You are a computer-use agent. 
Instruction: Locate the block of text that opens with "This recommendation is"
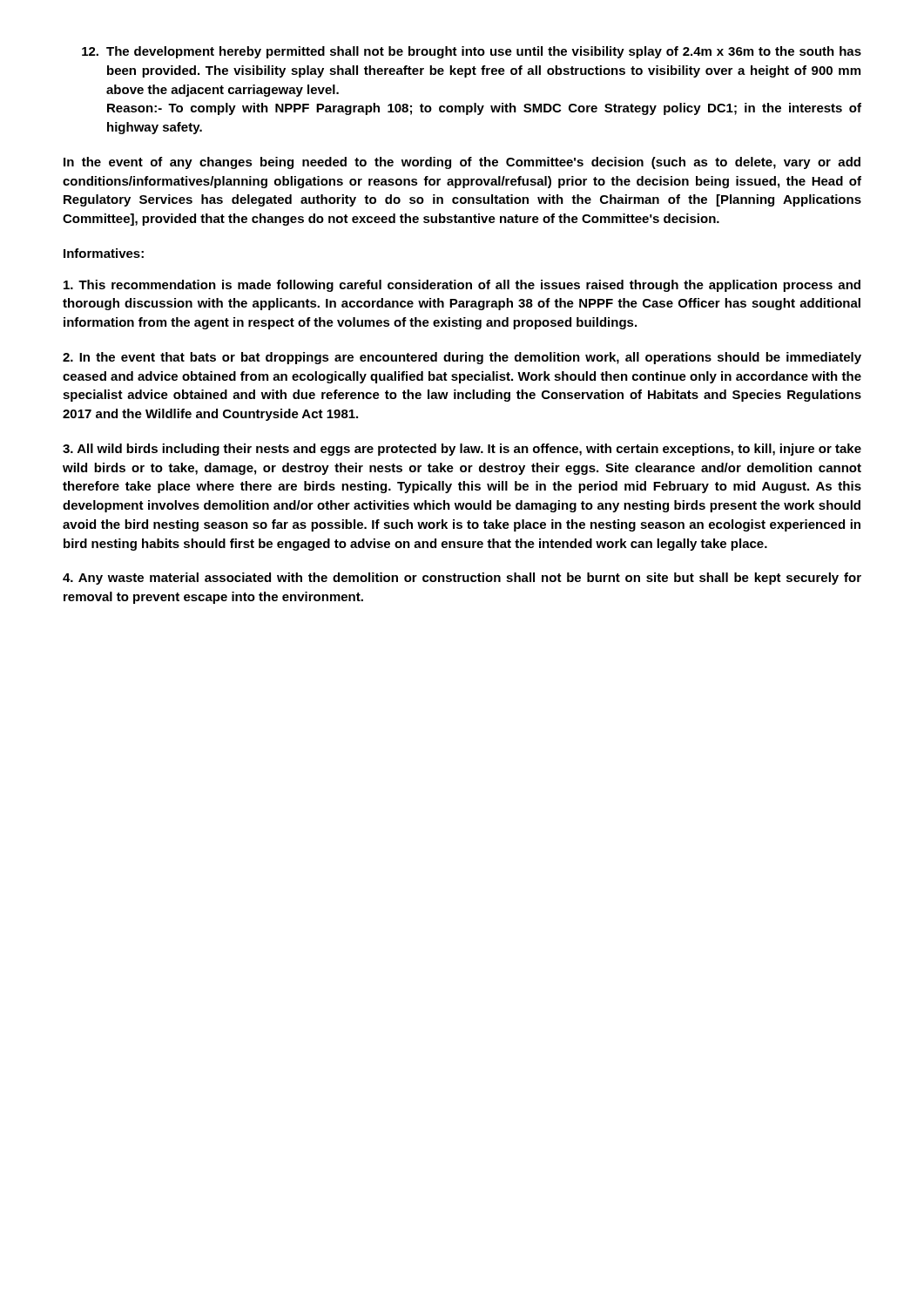[462, 303]
